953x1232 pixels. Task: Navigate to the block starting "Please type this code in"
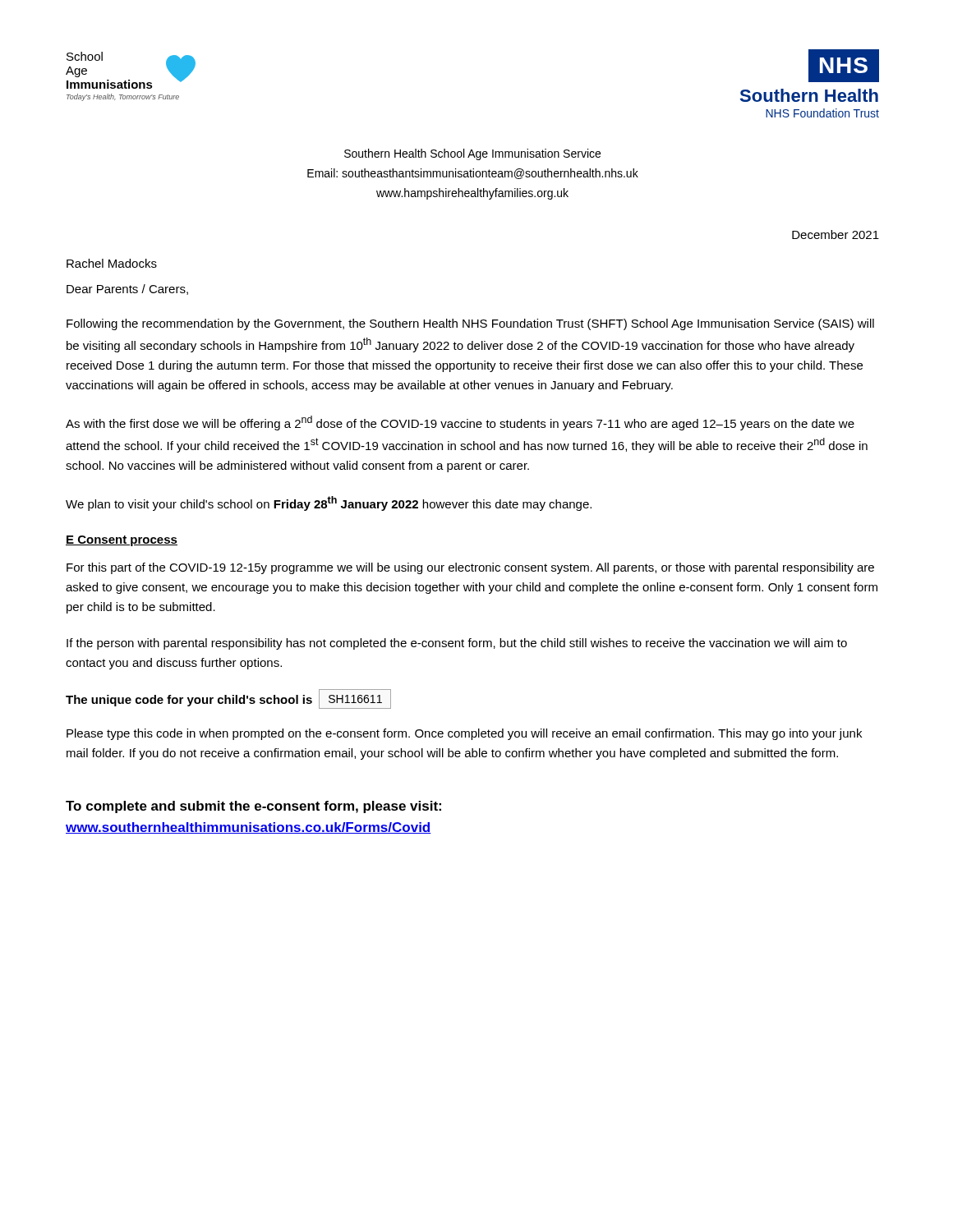point(464,743)
